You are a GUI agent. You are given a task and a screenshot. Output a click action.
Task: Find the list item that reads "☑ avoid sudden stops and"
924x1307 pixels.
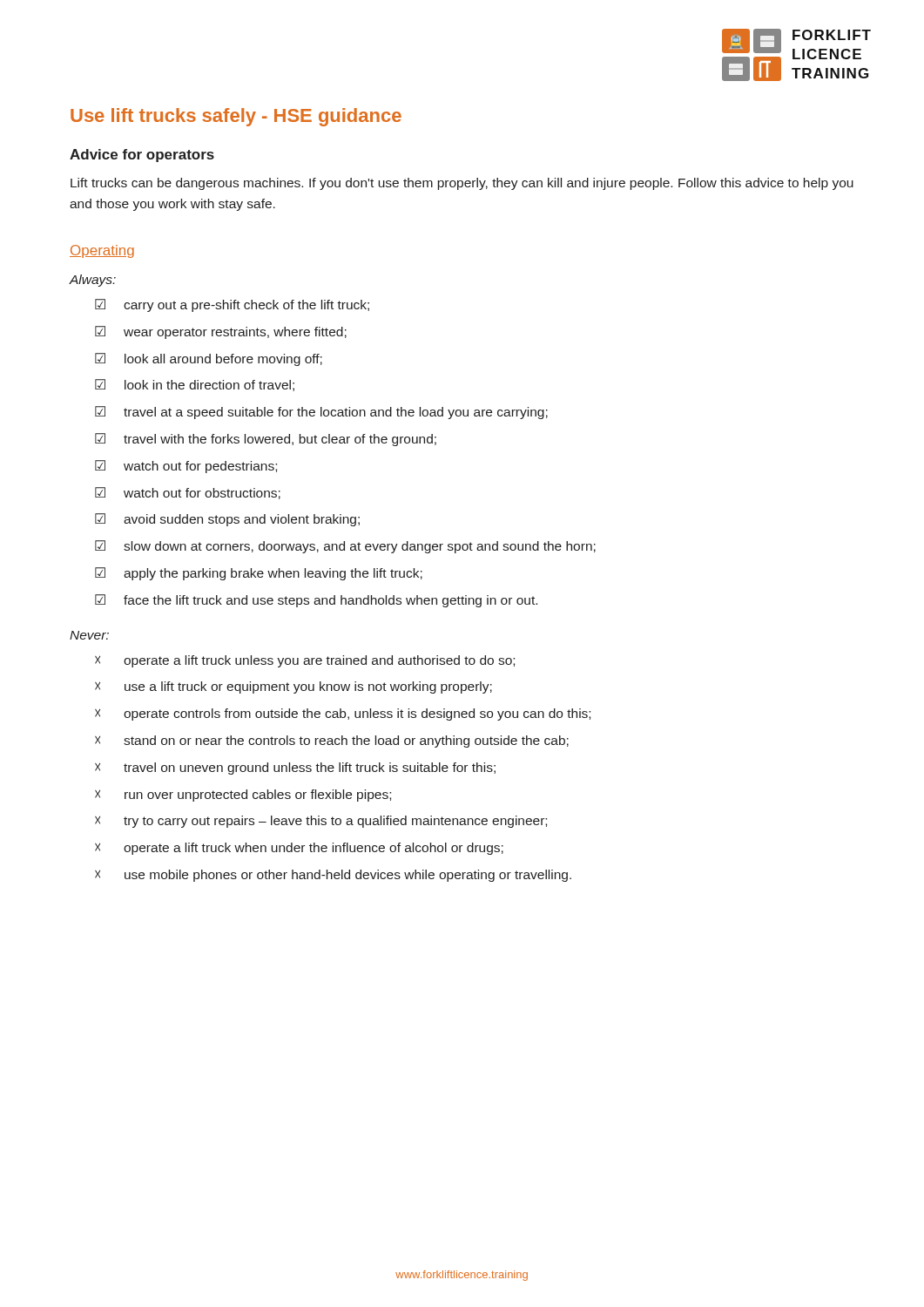227,520
